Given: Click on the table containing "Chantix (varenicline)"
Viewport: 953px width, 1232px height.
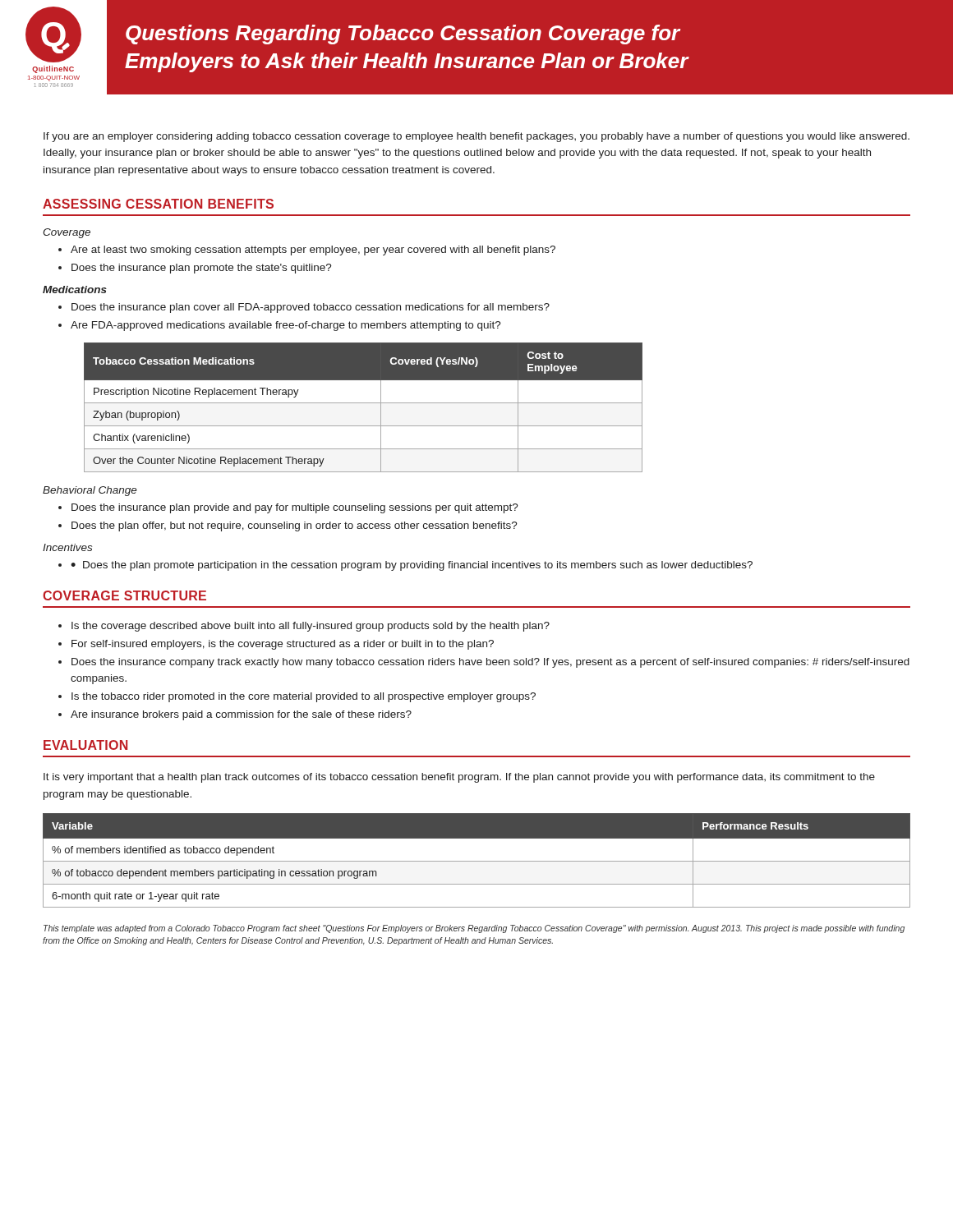Looking at the screenshot, I should [x=476, y=407].
